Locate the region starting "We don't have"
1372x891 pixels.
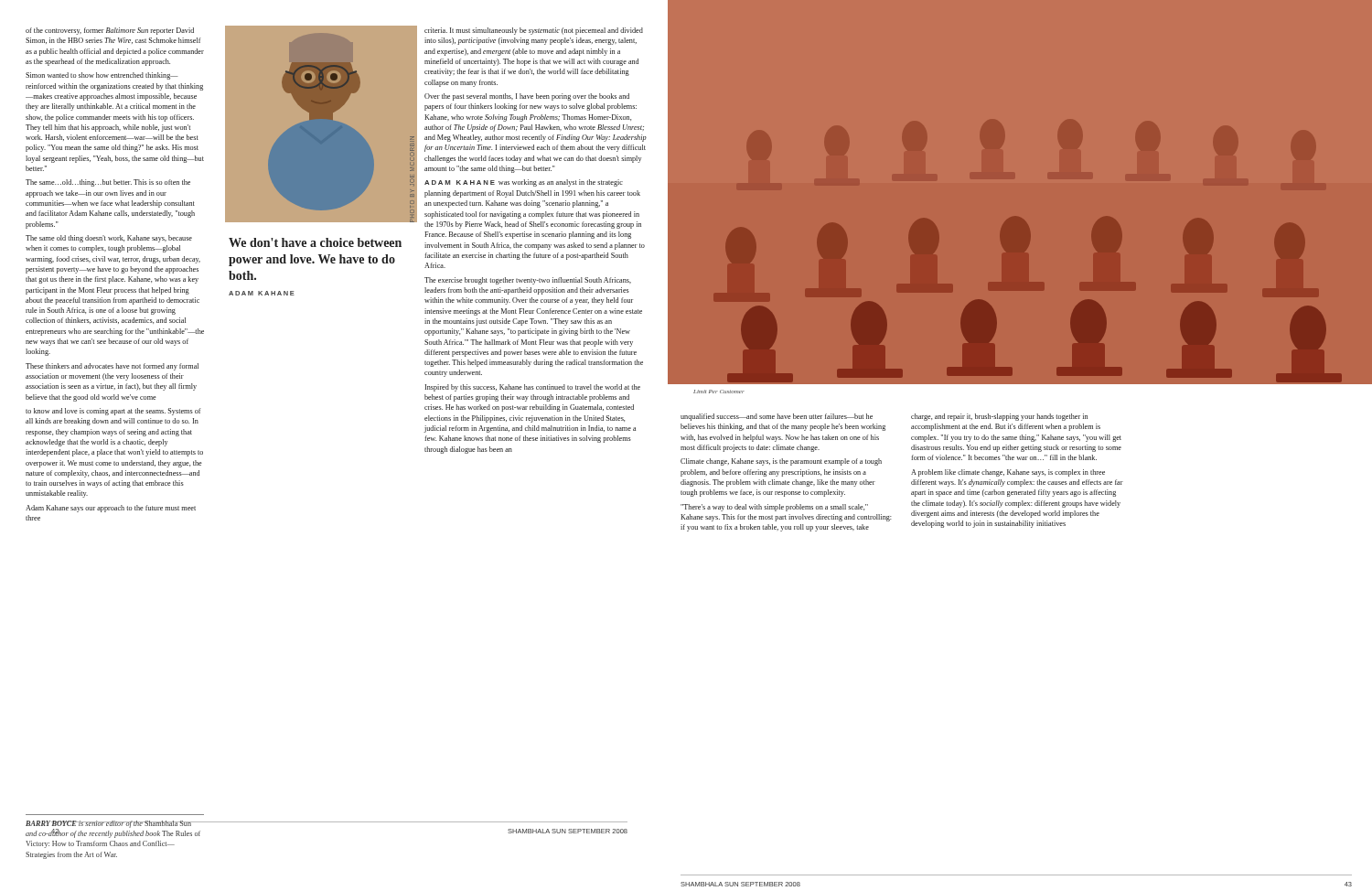[316, 266]
